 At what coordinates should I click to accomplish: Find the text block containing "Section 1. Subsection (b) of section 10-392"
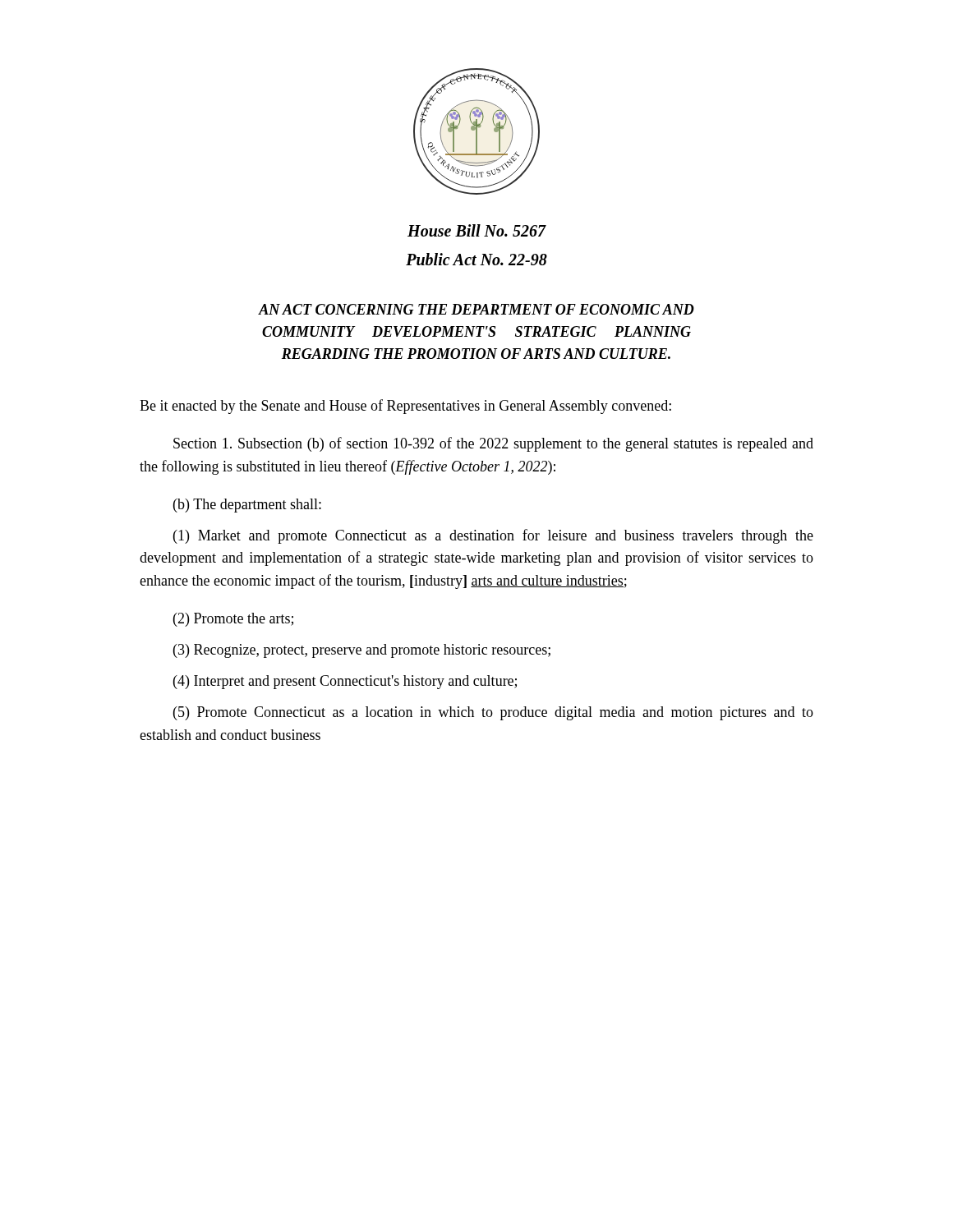476,455
